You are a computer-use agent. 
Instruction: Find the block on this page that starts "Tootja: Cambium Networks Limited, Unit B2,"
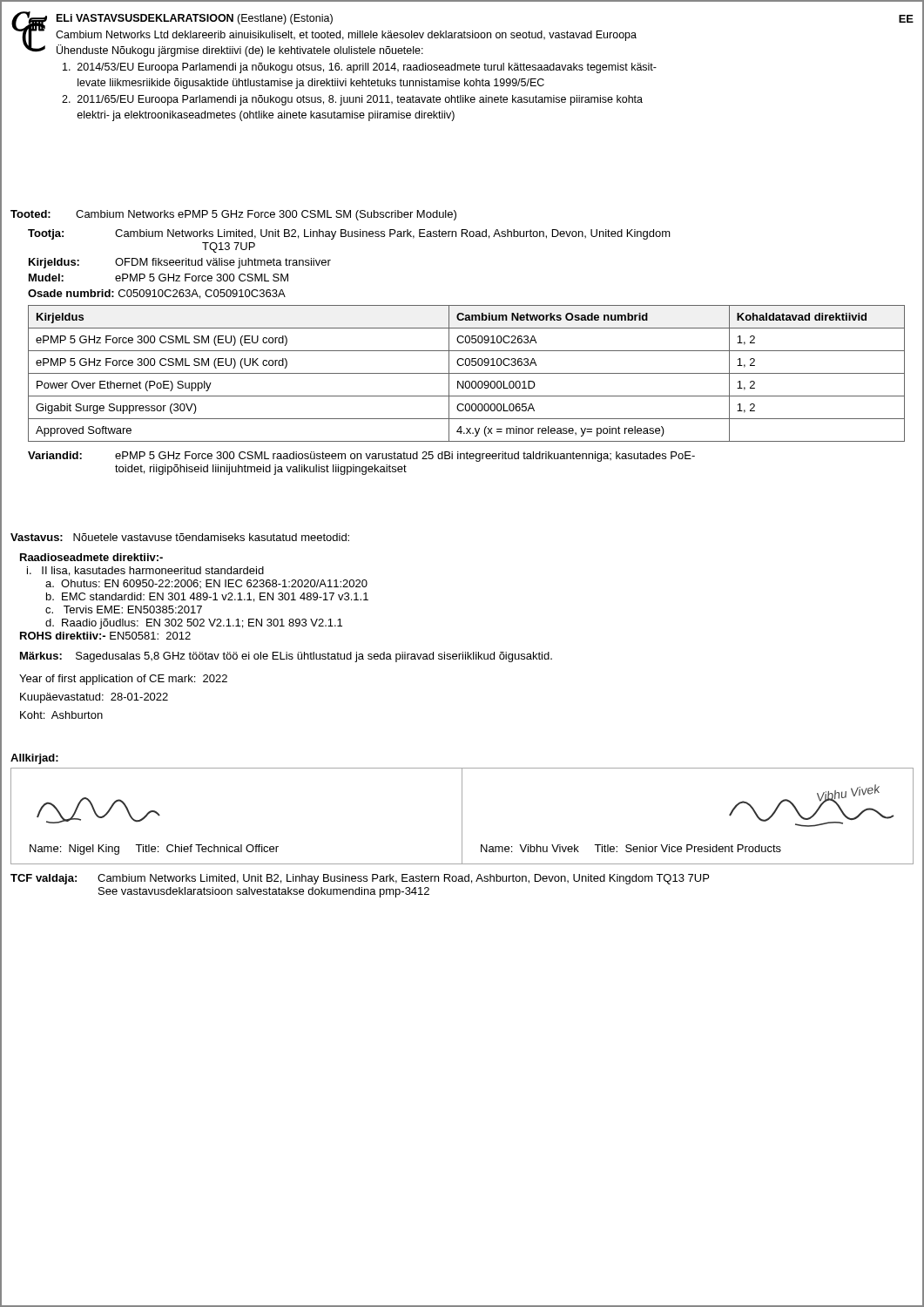click(x=349, y=239)
